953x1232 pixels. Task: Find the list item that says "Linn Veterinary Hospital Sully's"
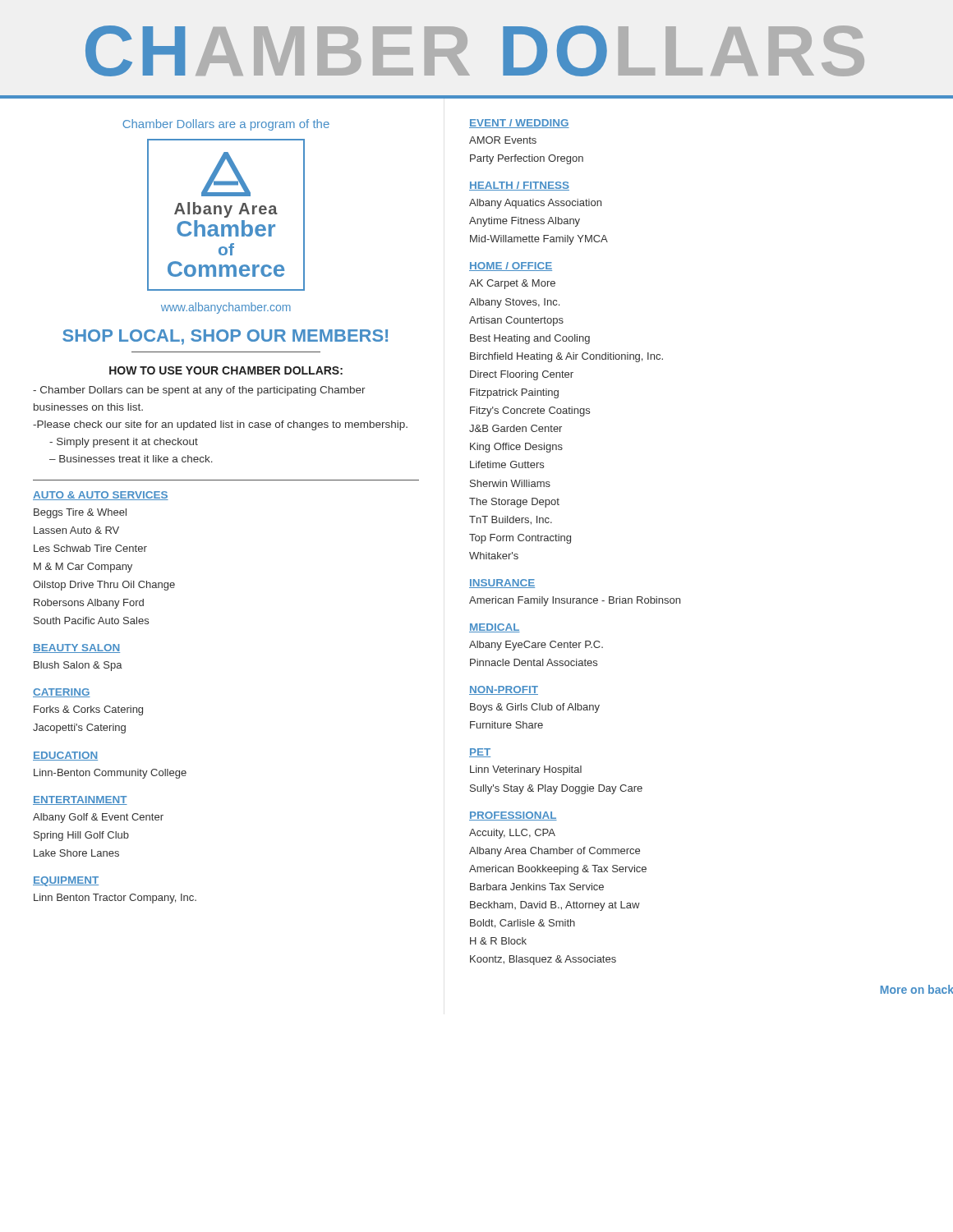(526, 770)
